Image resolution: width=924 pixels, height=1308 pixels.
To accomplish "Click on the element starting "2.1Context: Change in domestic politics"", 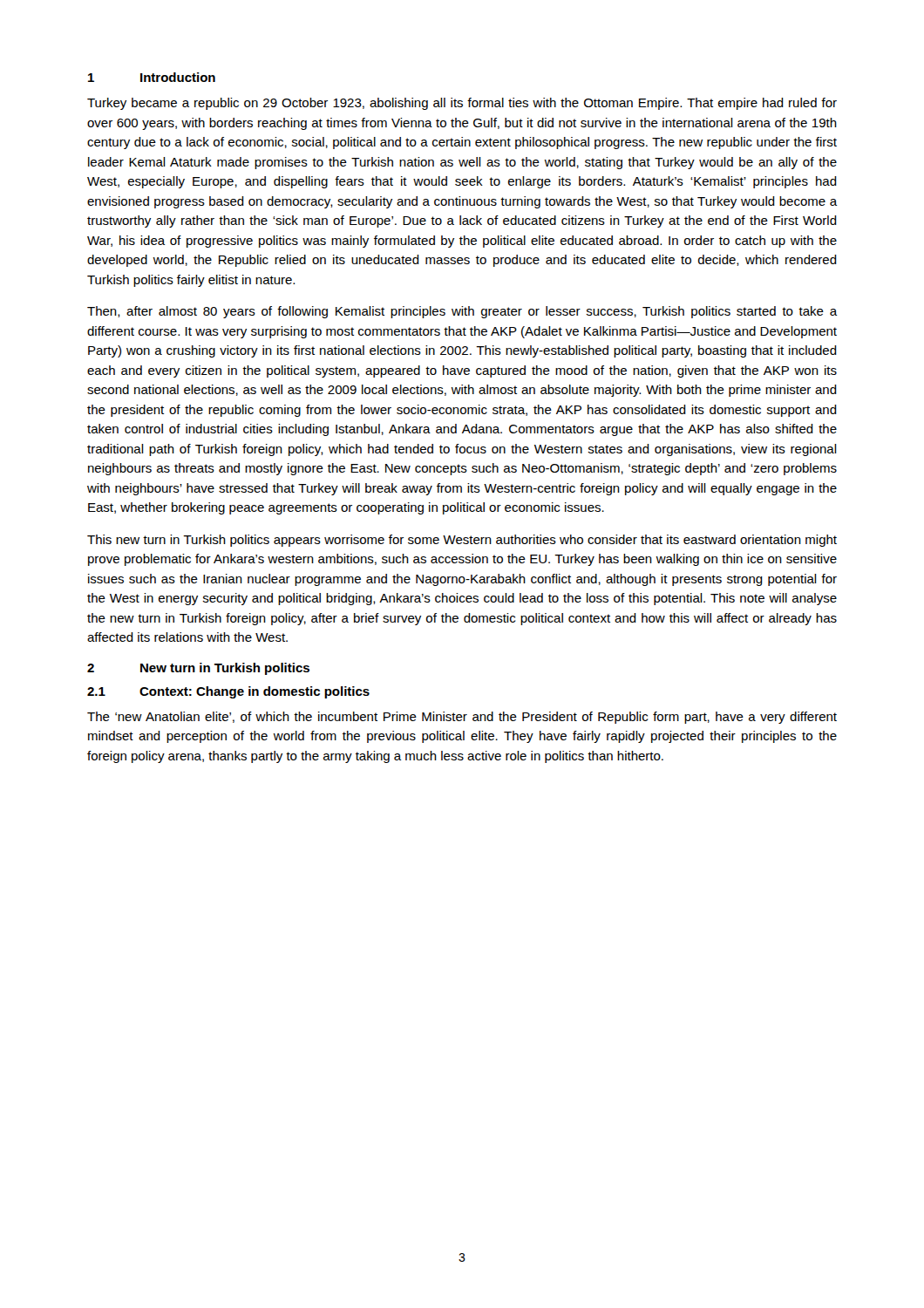I will point(228,691).
